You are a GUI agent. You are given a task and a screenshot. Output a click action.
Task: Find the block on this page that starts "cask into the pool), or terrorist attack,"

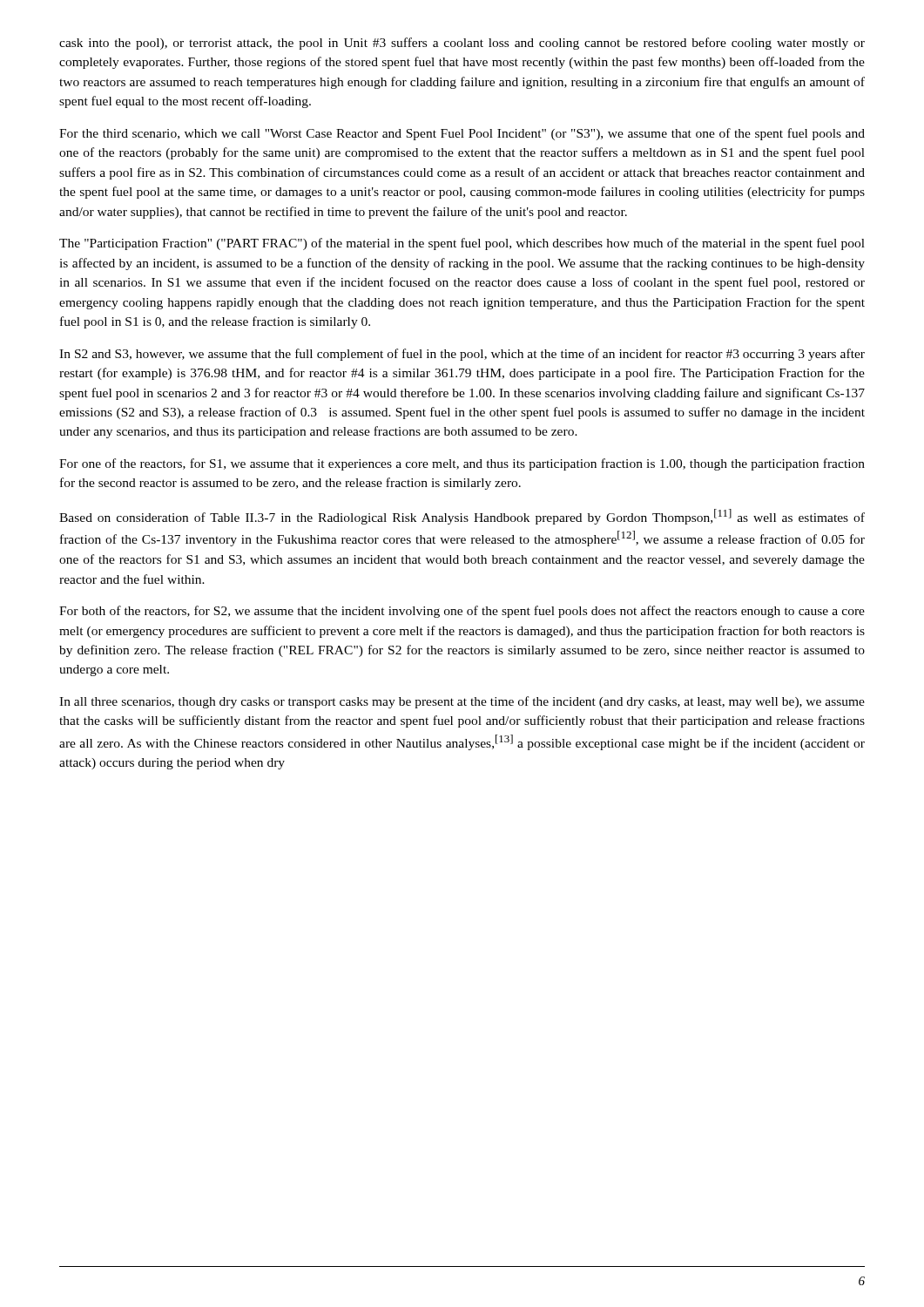tap(462, 72)
